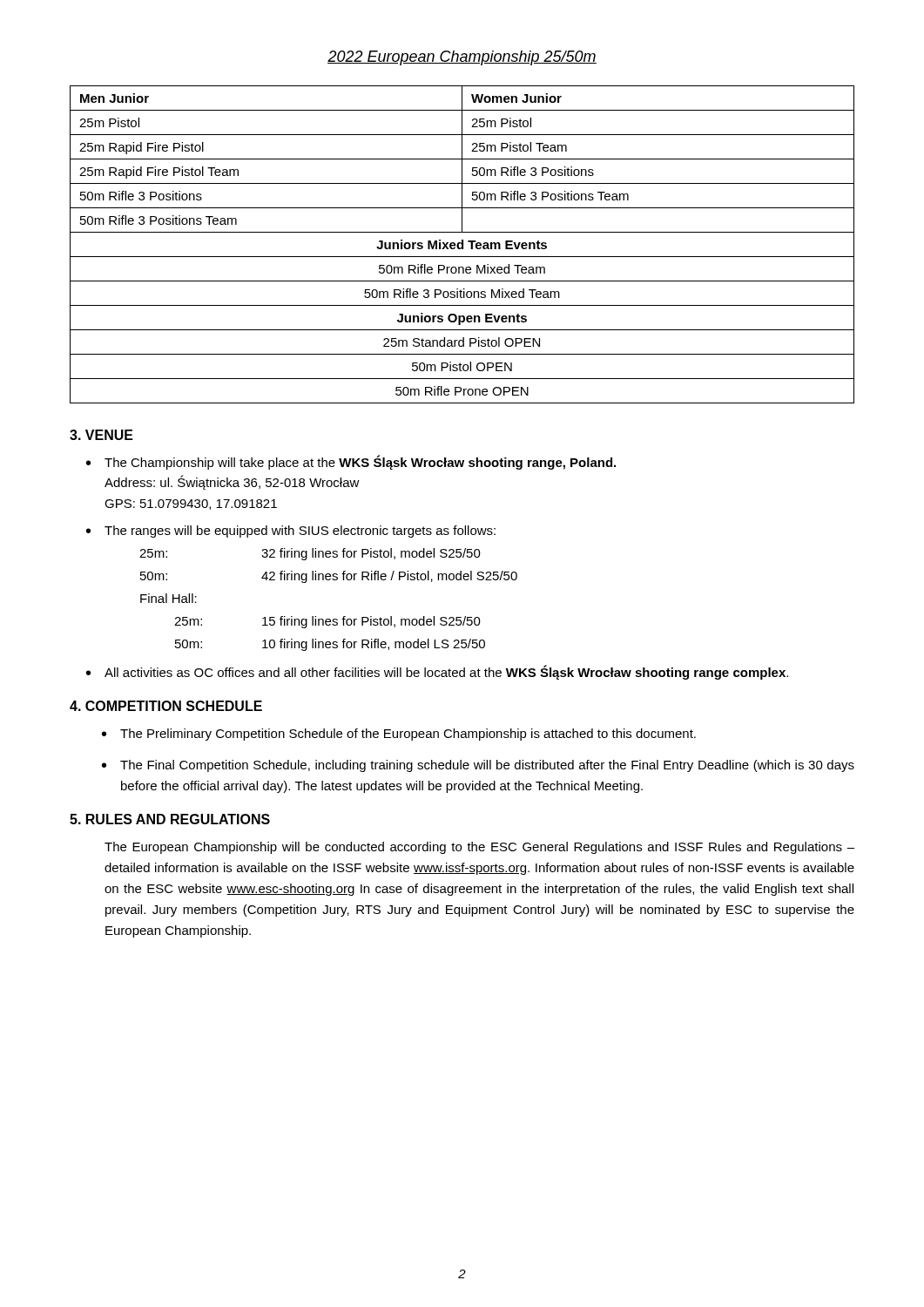
Task: Locate the section header that says "3. VENUE"
Action: point(101,435)
